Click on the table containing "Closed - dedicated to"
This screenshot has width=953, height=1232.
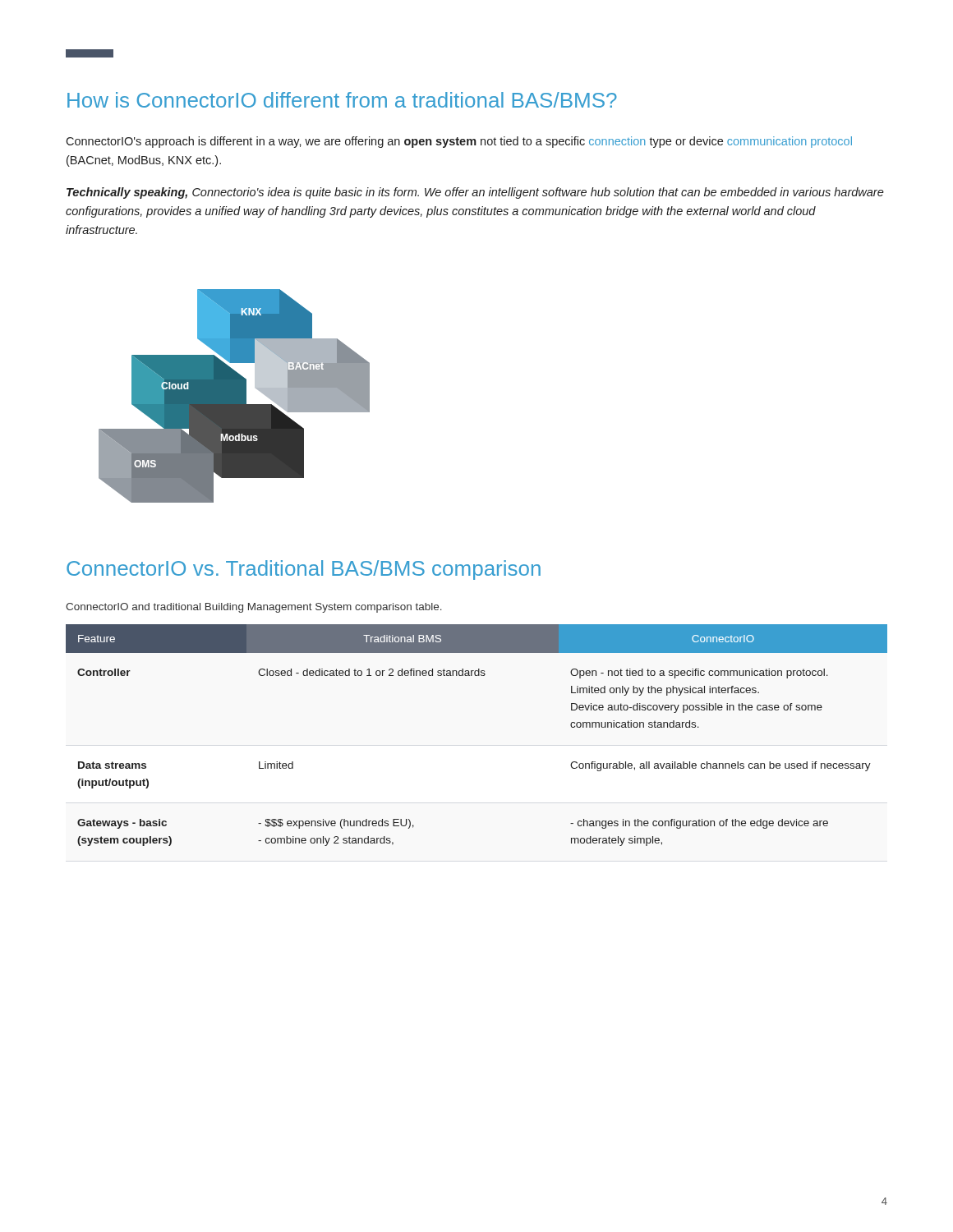(x=476, y=743)
